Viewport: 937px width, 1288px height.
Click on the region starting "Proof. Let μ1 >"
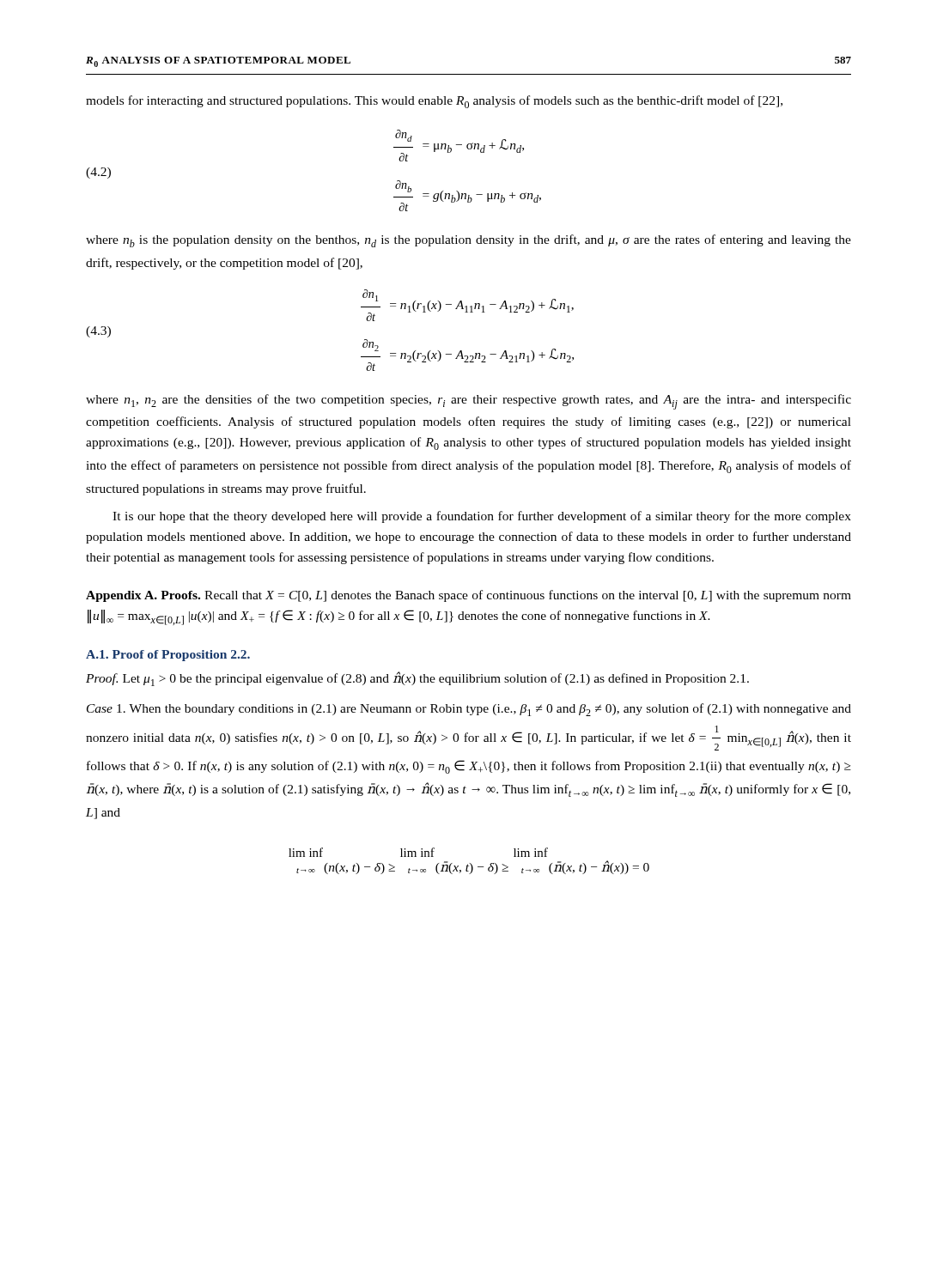[x=468, y=680]
